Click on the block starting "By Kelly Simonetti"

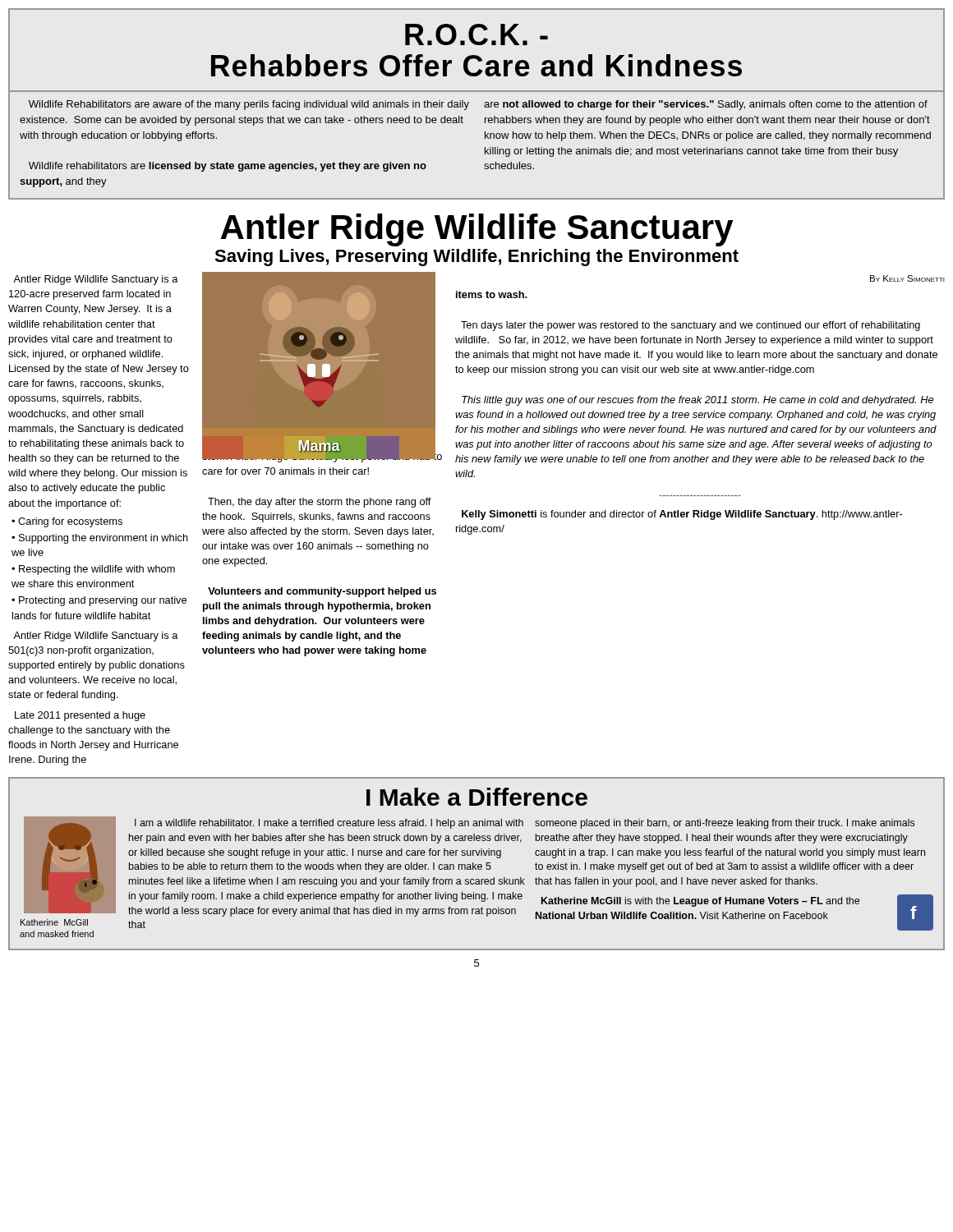907,279
